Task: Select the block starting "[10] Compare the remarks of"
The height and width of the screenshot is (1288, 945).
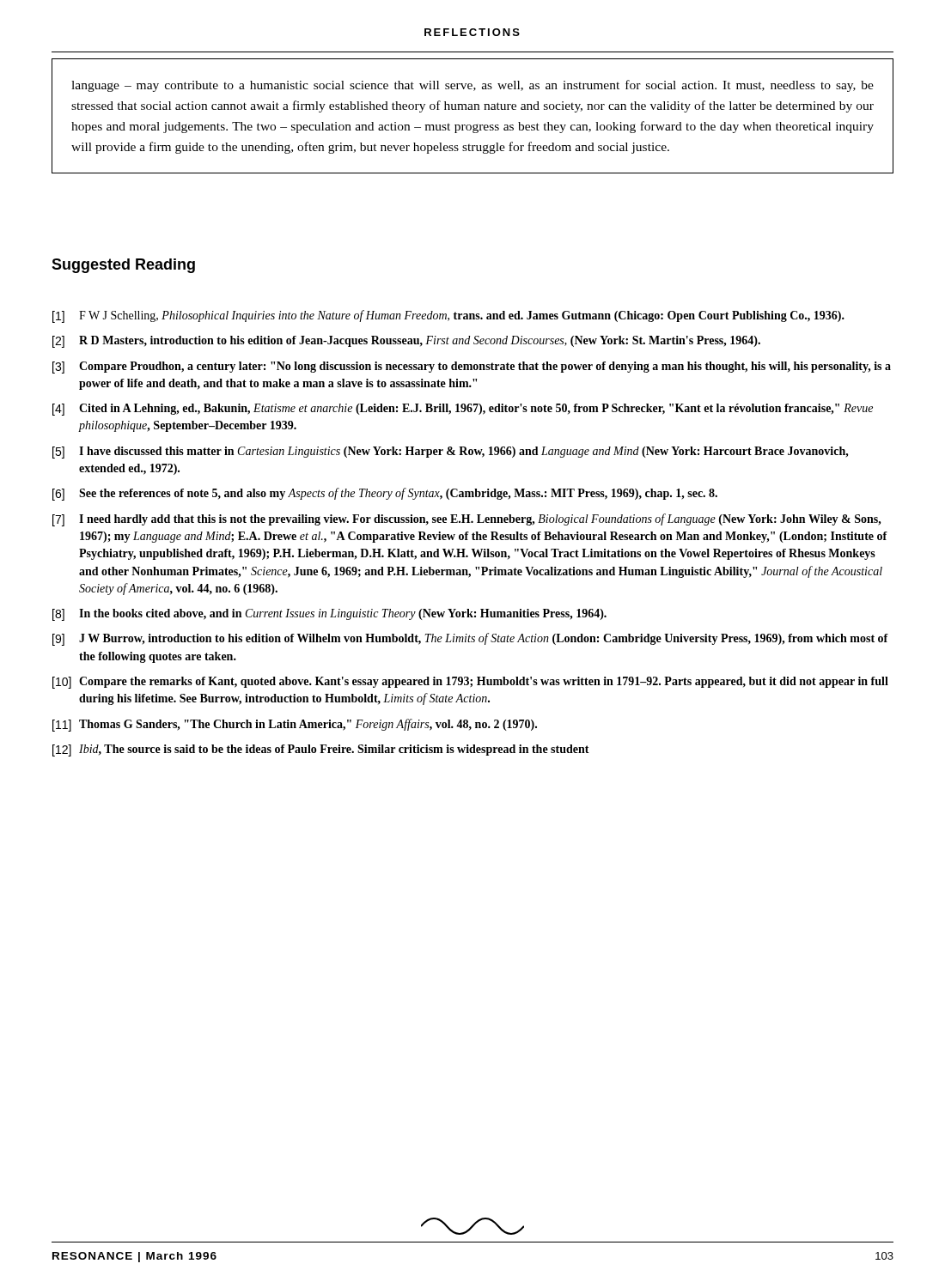Action: tap(472, 691)
